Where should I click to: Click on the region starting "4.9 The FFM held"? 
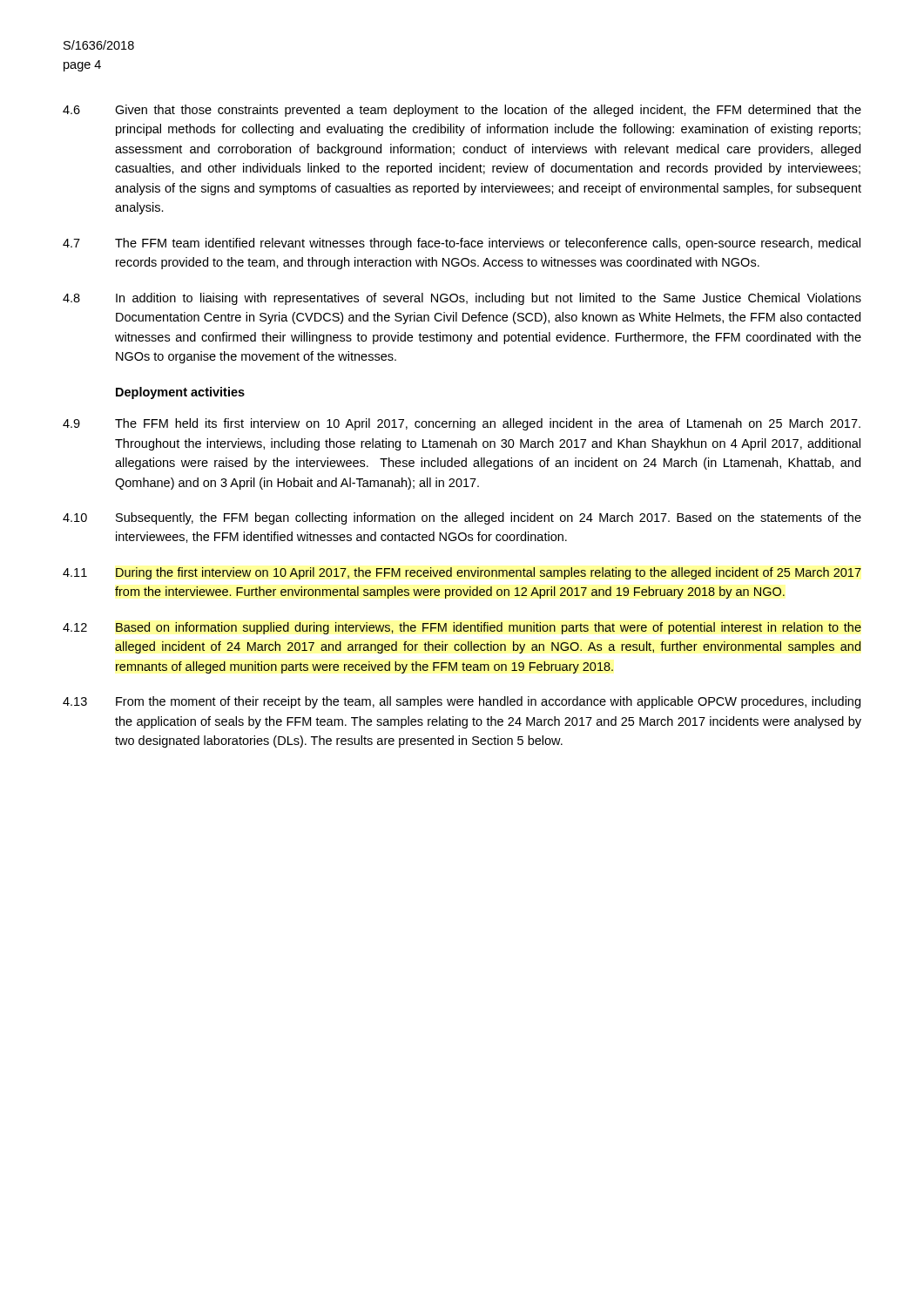(462, 453)
